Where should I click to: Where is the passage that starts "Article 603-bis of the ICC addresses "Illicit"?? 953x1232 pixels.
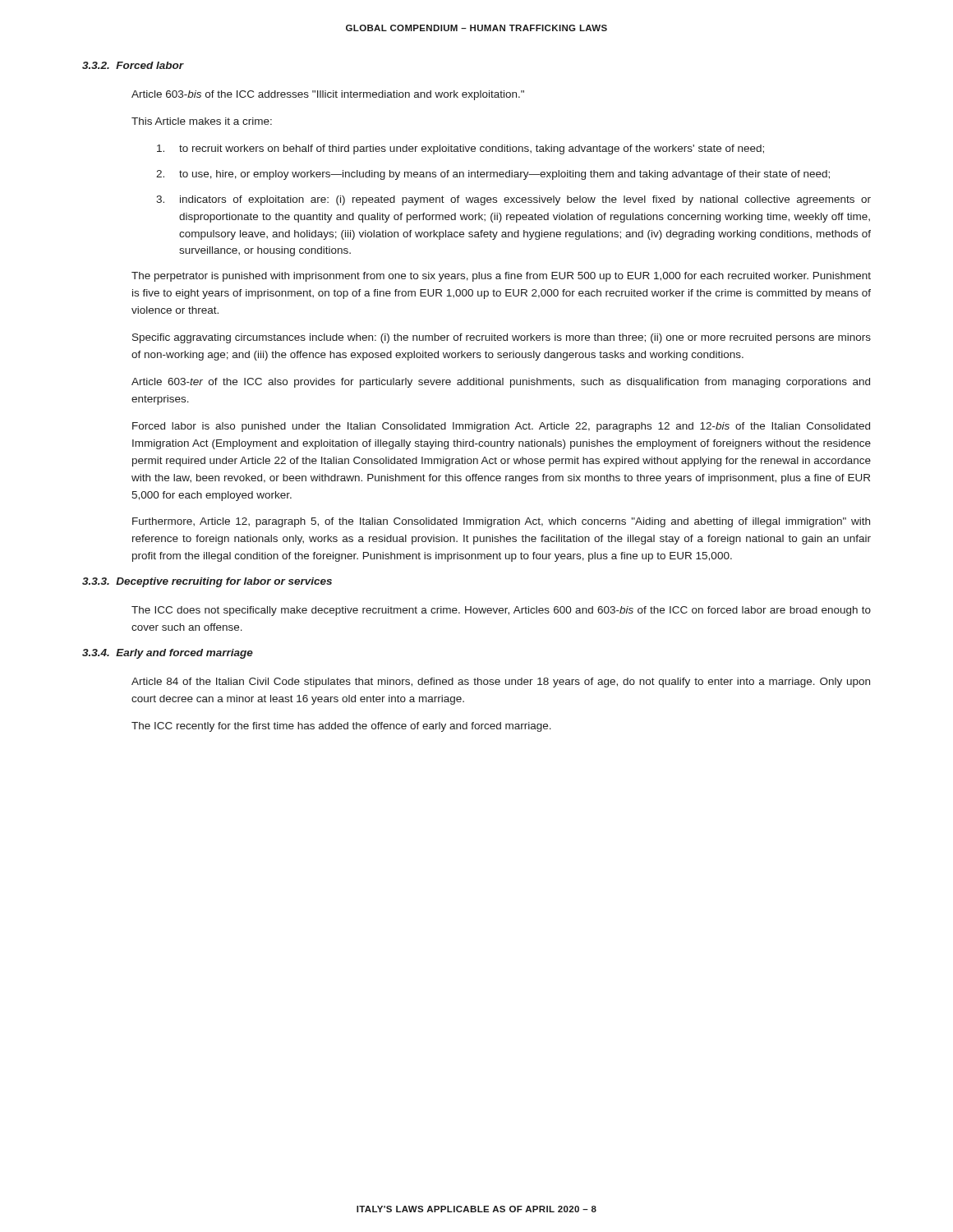tap(328, 94)
